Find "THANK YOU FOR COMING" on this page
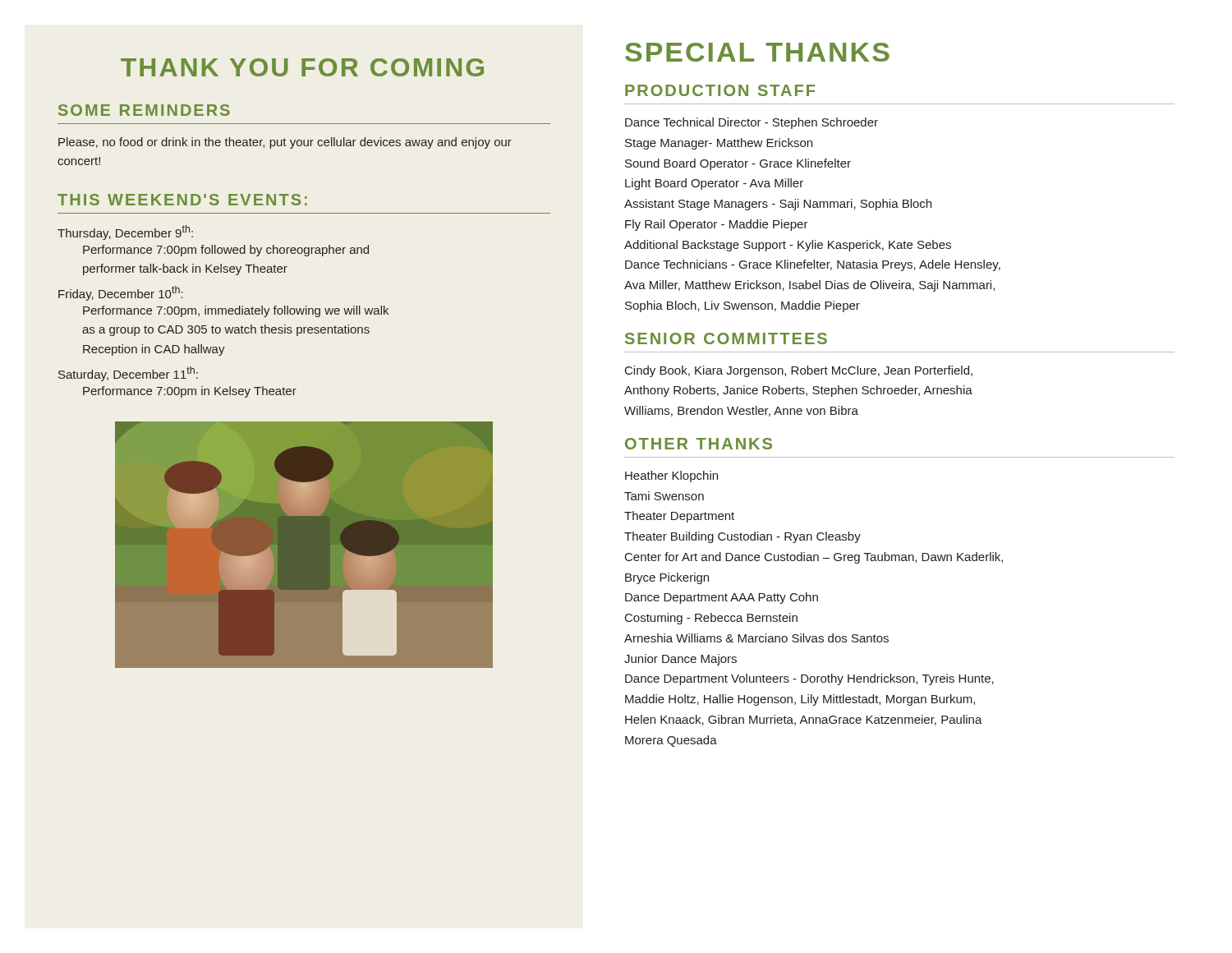1232x953 pixels. coord(304,67)
